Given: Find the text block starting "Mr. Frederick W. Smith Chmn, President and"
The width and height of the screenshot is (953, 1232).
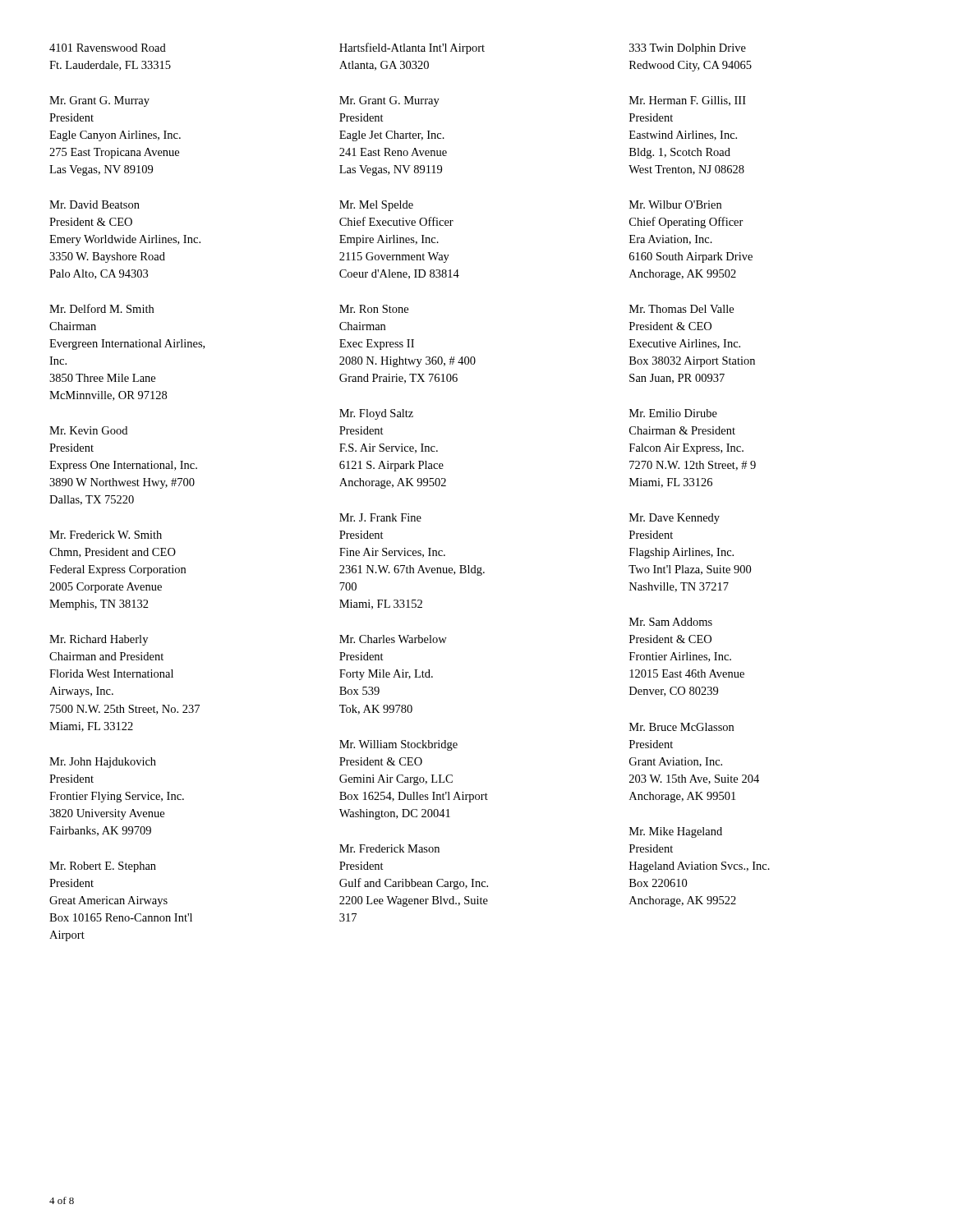Looking at the screenshot, I should [187, 570].
